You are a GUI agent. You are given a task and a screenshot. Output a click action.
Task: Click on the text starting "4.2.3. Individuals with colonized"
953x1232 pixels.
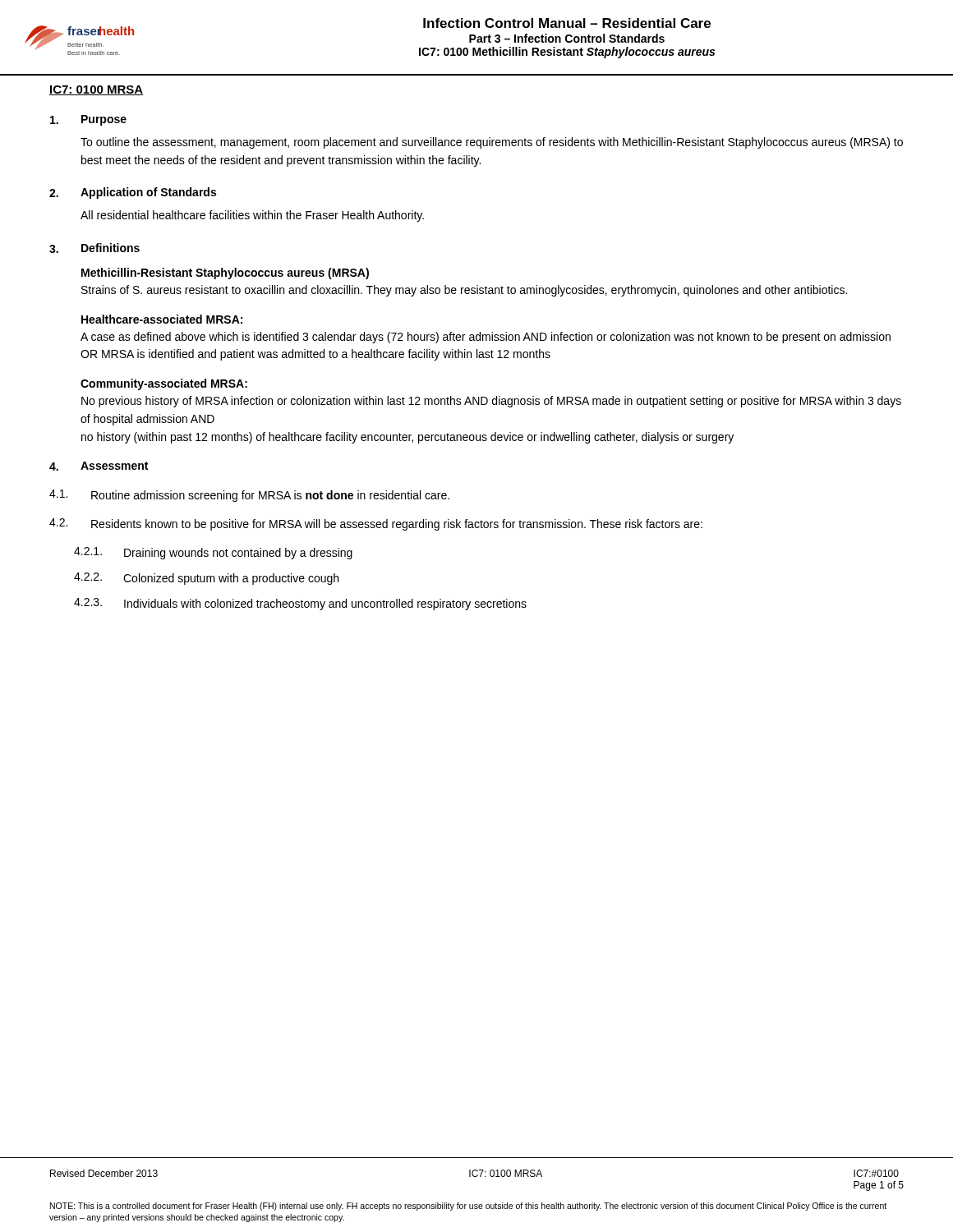[x=489, y=604]
